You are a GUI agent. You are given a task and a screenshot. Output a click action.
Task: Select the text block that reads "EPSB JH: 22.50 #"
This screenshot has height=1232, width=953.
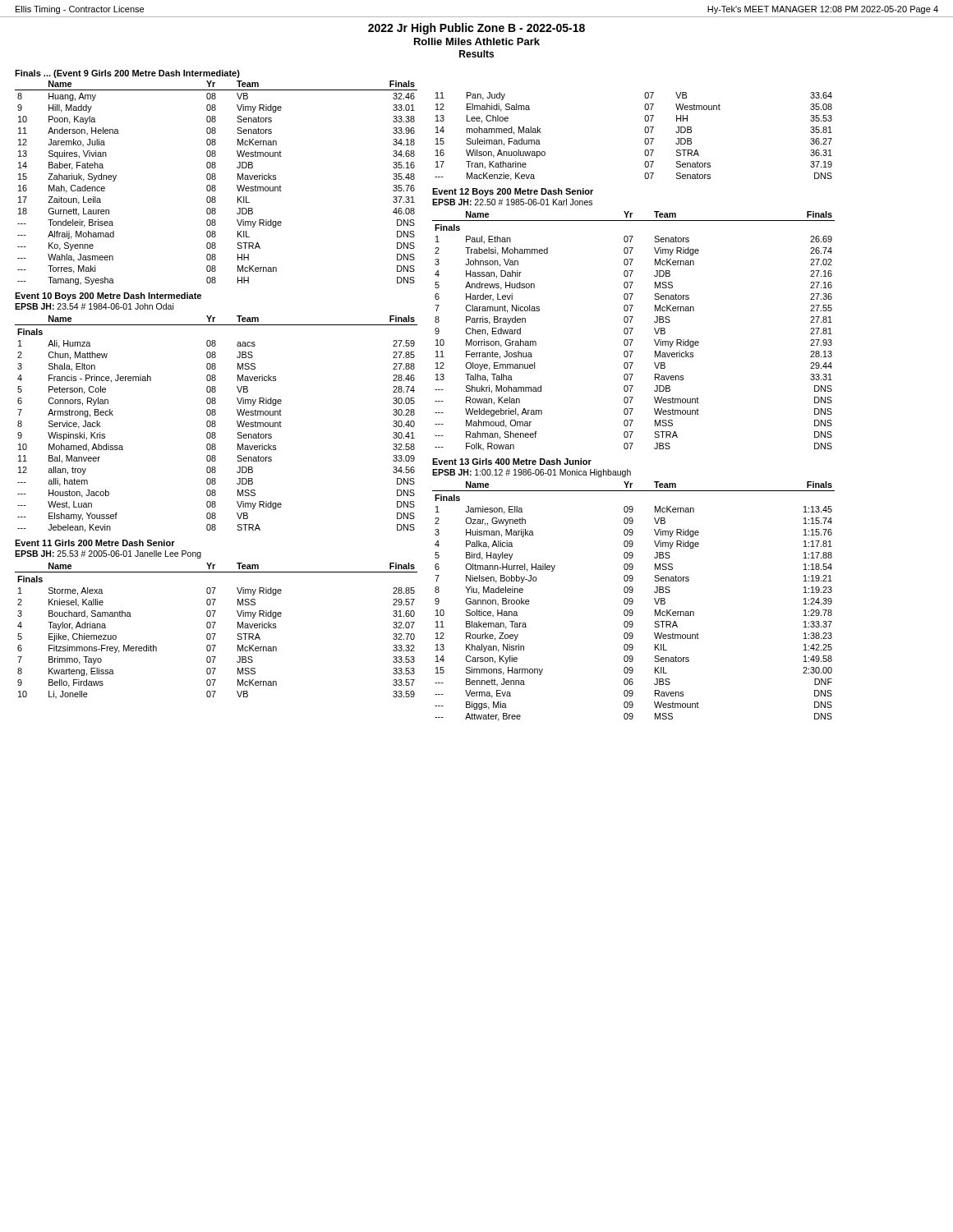click(x=512, y=202)
